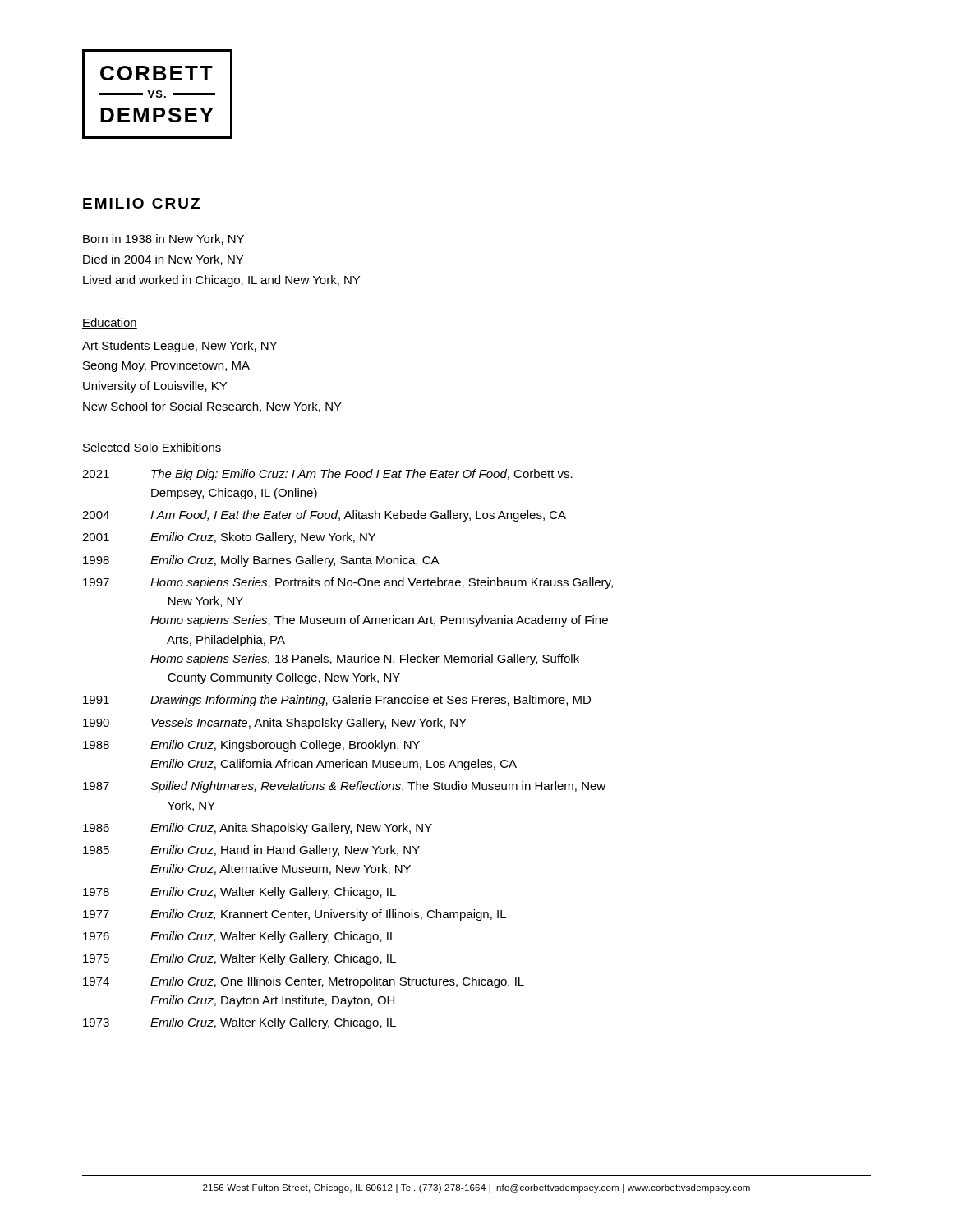Click the title
This screenshot has height=1232, width=953.
pos(142,204)
